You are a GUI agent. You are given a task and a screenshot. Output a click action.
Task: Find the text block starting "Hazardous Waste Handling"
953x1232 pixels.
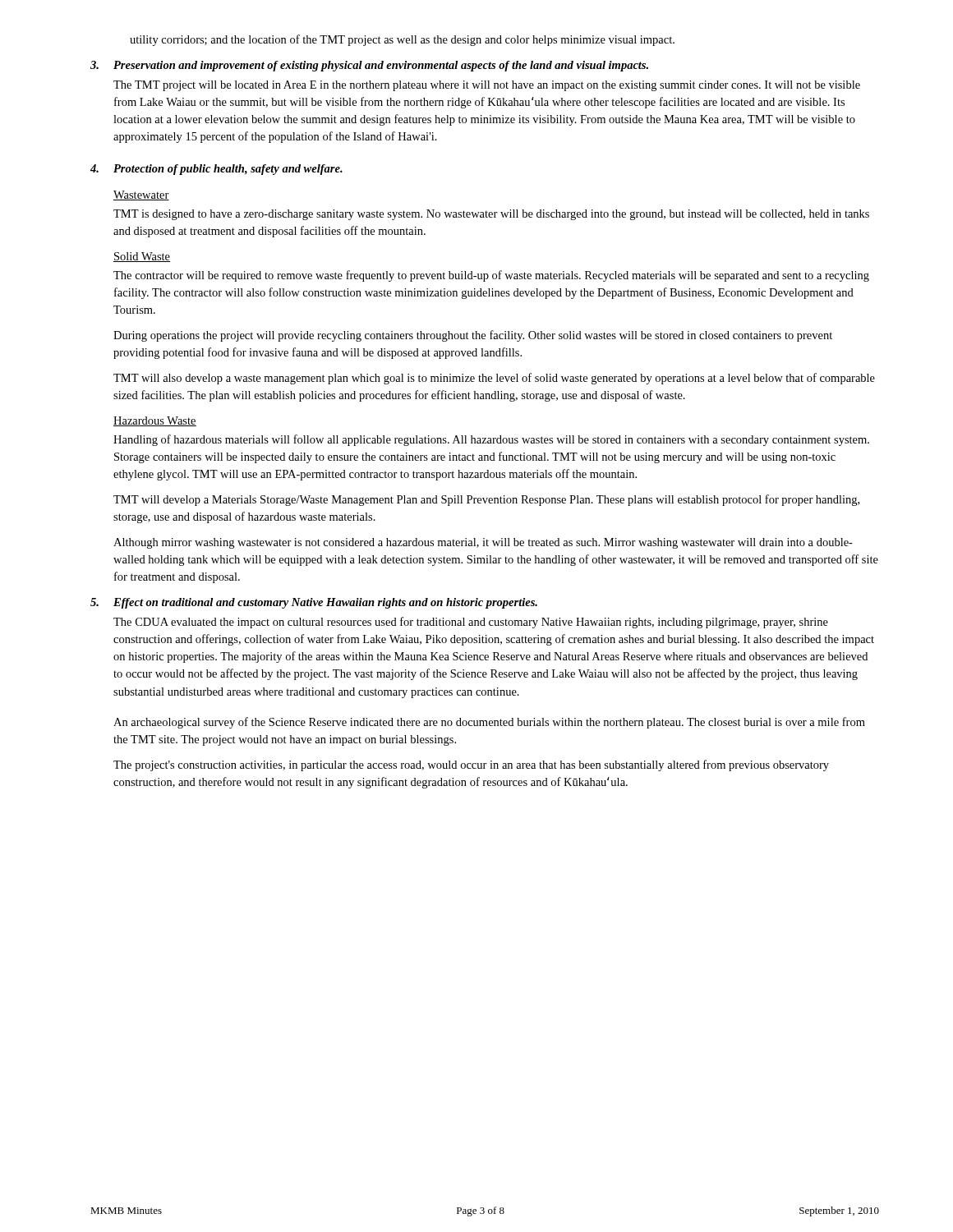point(496,448)
